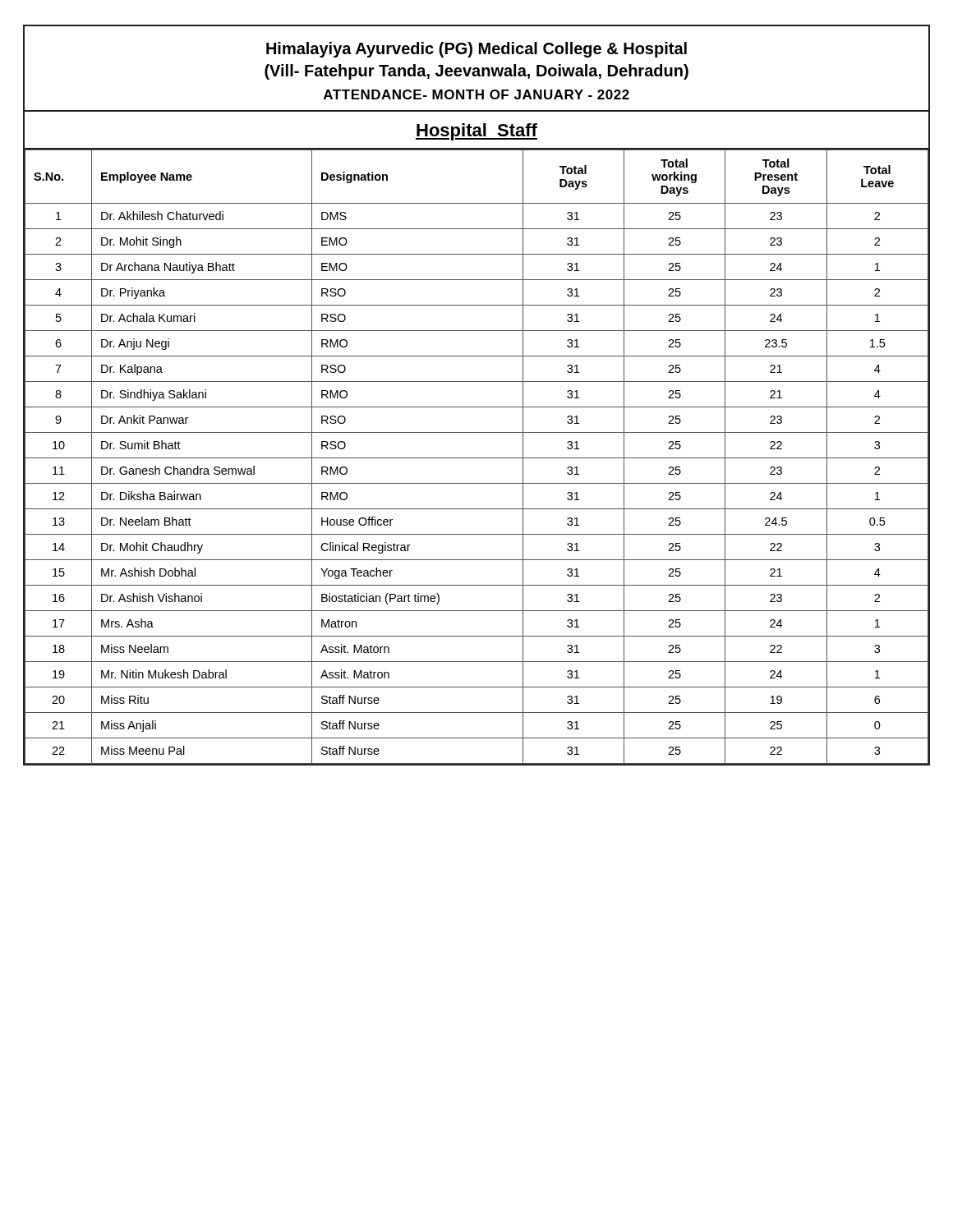
Task: Select the title
Action: click(476, 71)
